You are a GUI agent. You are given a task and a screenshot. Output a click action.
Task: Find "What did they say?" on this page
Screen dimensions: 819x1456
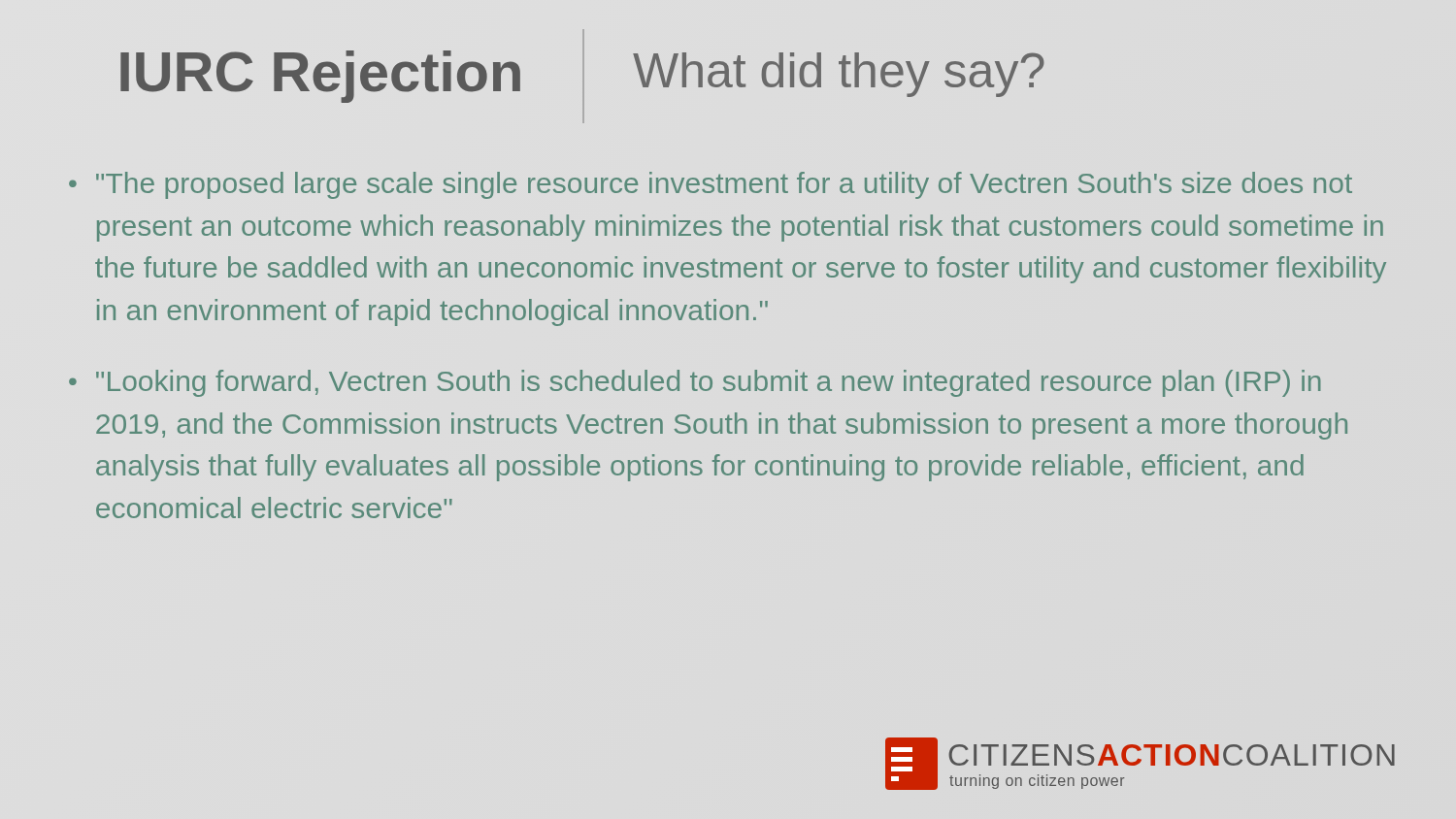pyautogui.click(x=839, y=71)
